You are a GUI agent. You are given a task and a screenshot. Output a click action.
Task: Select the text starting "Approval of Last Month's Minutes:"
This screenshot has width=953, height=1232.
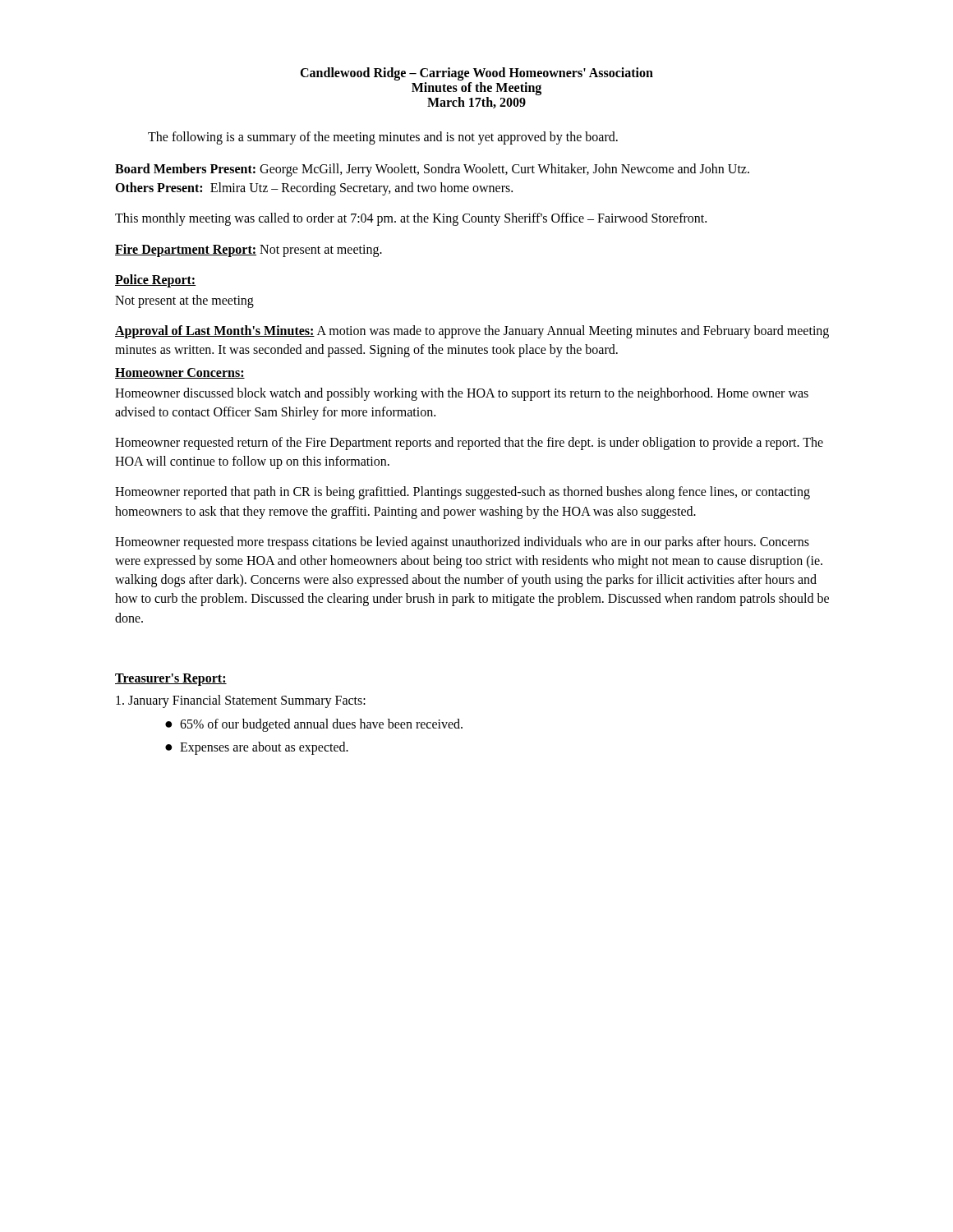472,340
